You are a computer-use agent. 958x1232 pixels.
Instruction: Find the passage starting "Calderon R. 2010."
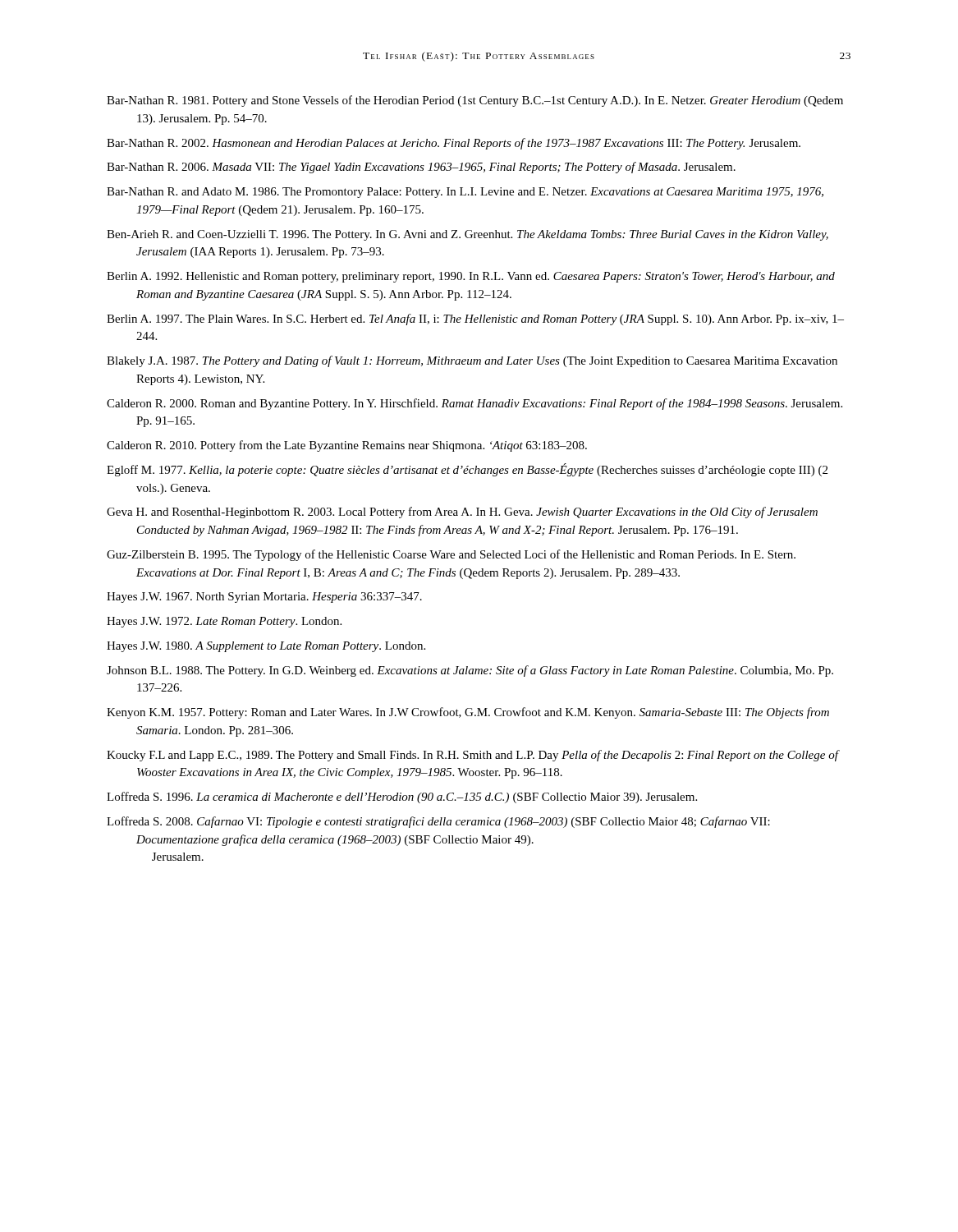pyautogui.click(x=347, y=445)
